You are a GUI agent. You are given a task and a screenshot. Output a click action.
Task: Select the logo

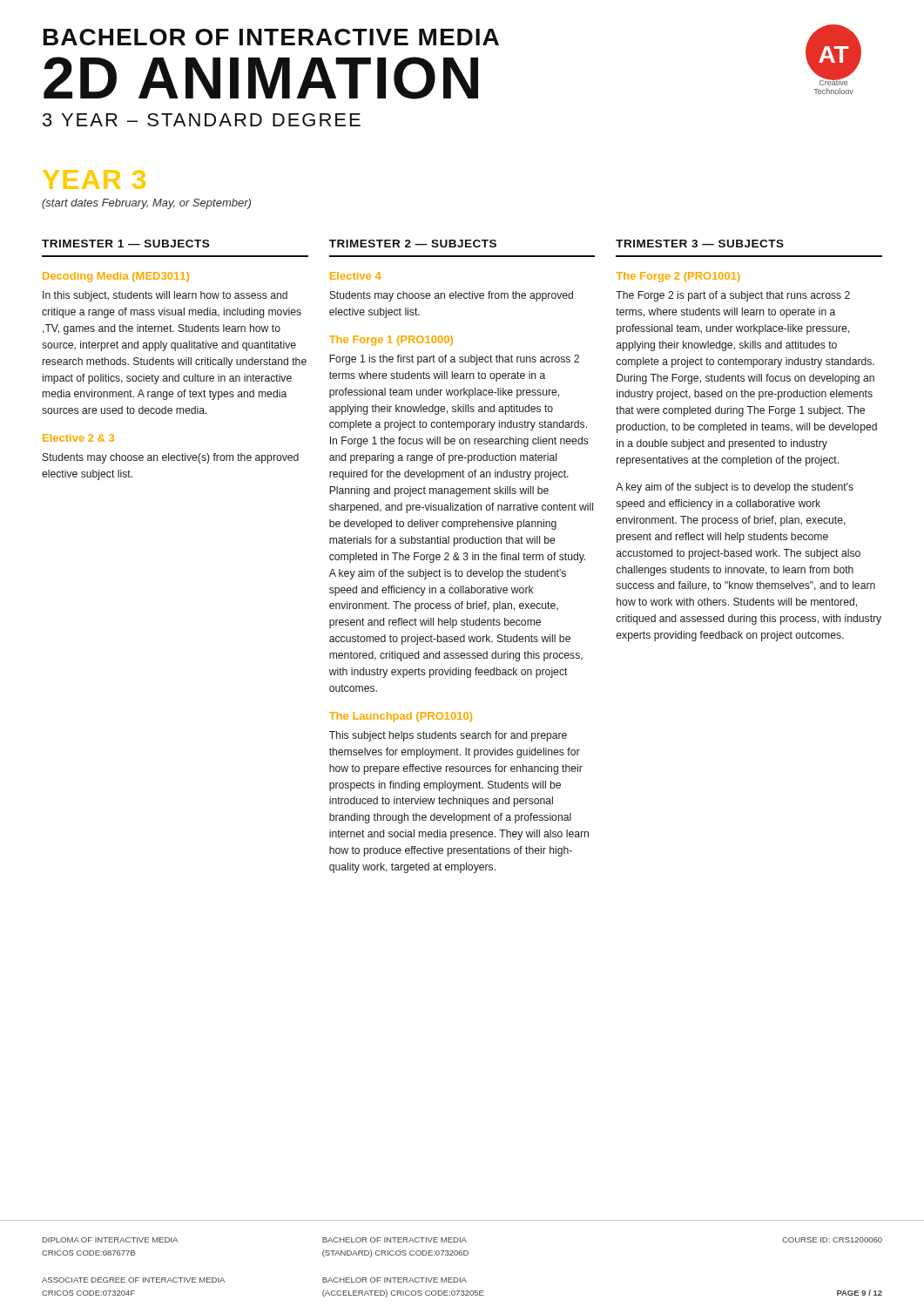pyautogui.click(x=834, y=61)
